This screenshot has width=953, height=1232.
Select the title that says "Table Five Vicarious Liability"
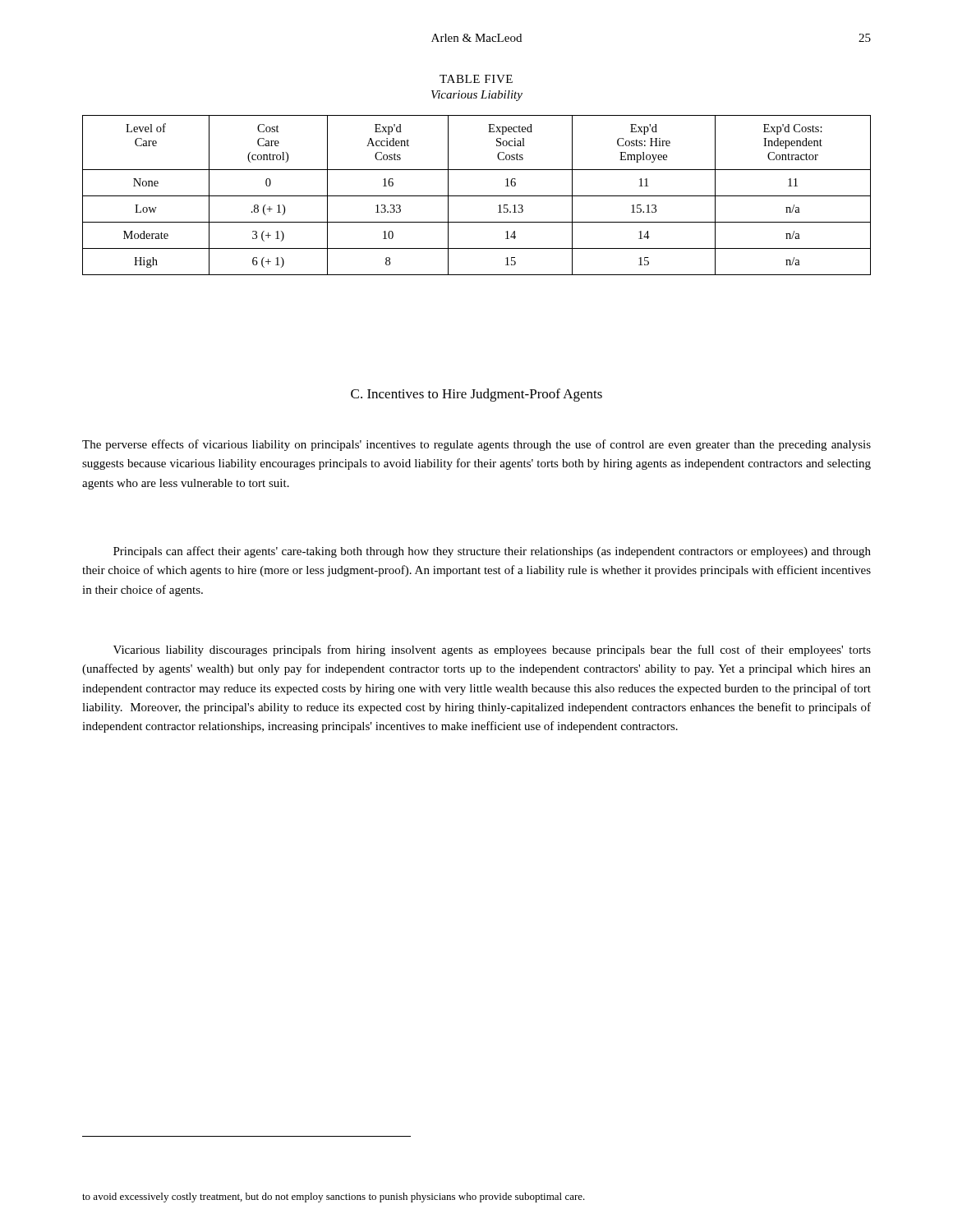[x=476, y=87]
